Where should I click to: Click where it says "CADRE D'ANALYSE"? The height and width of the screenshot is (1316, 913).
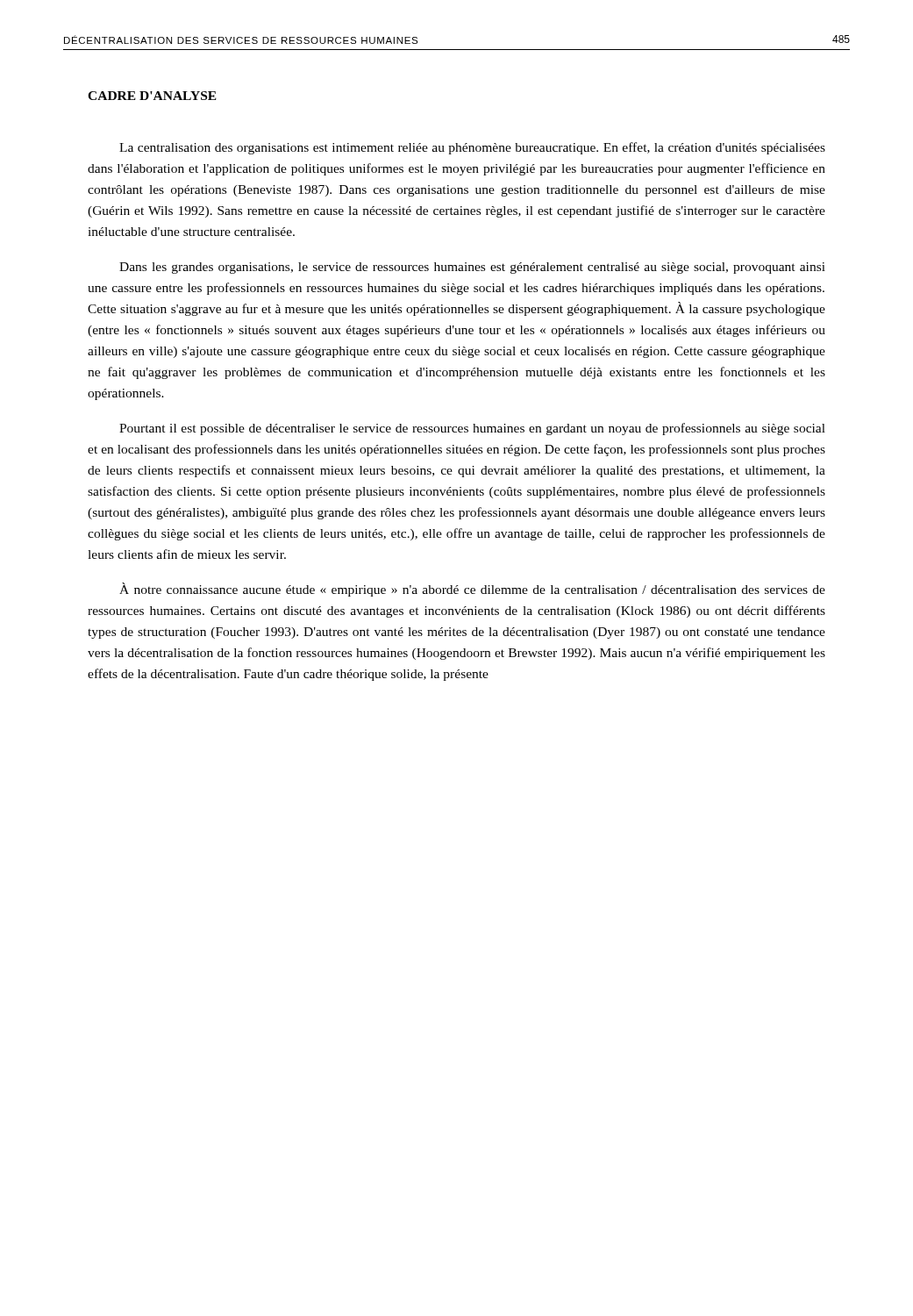pos(152,96)
